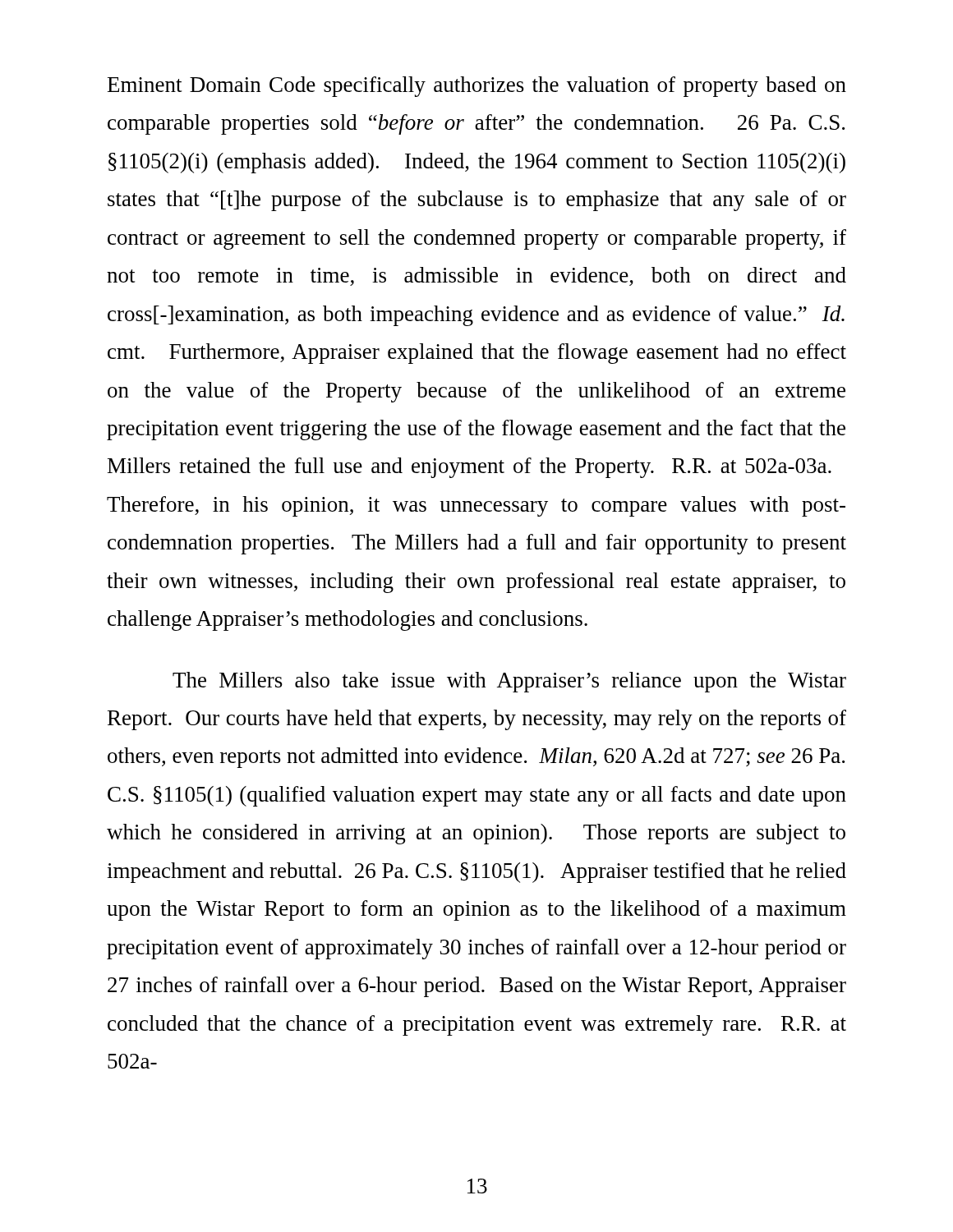Locate the block starting "Eminent Domain Code"

pos(476,352)
